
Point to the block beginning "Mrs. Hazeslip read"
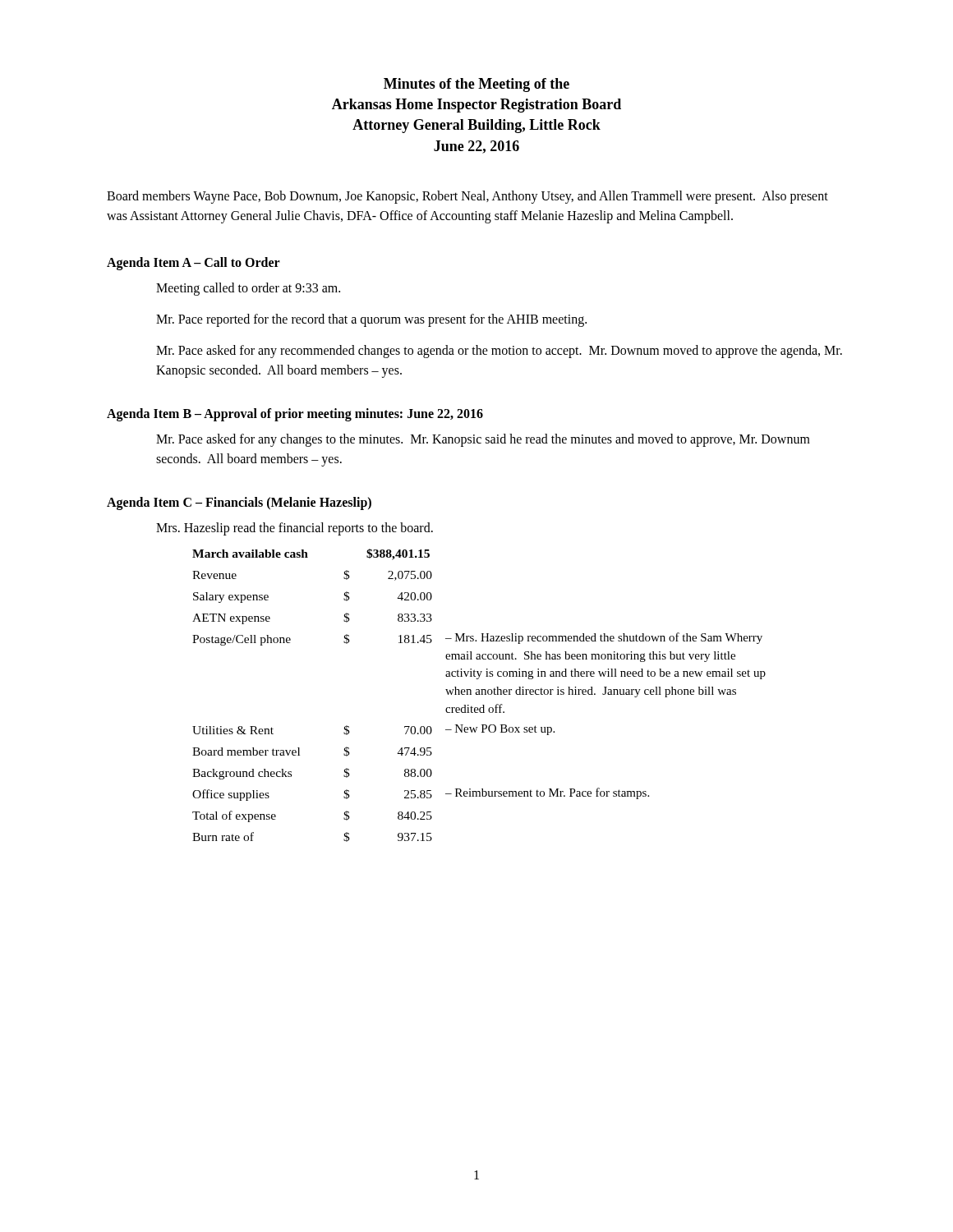click(295, 527)
